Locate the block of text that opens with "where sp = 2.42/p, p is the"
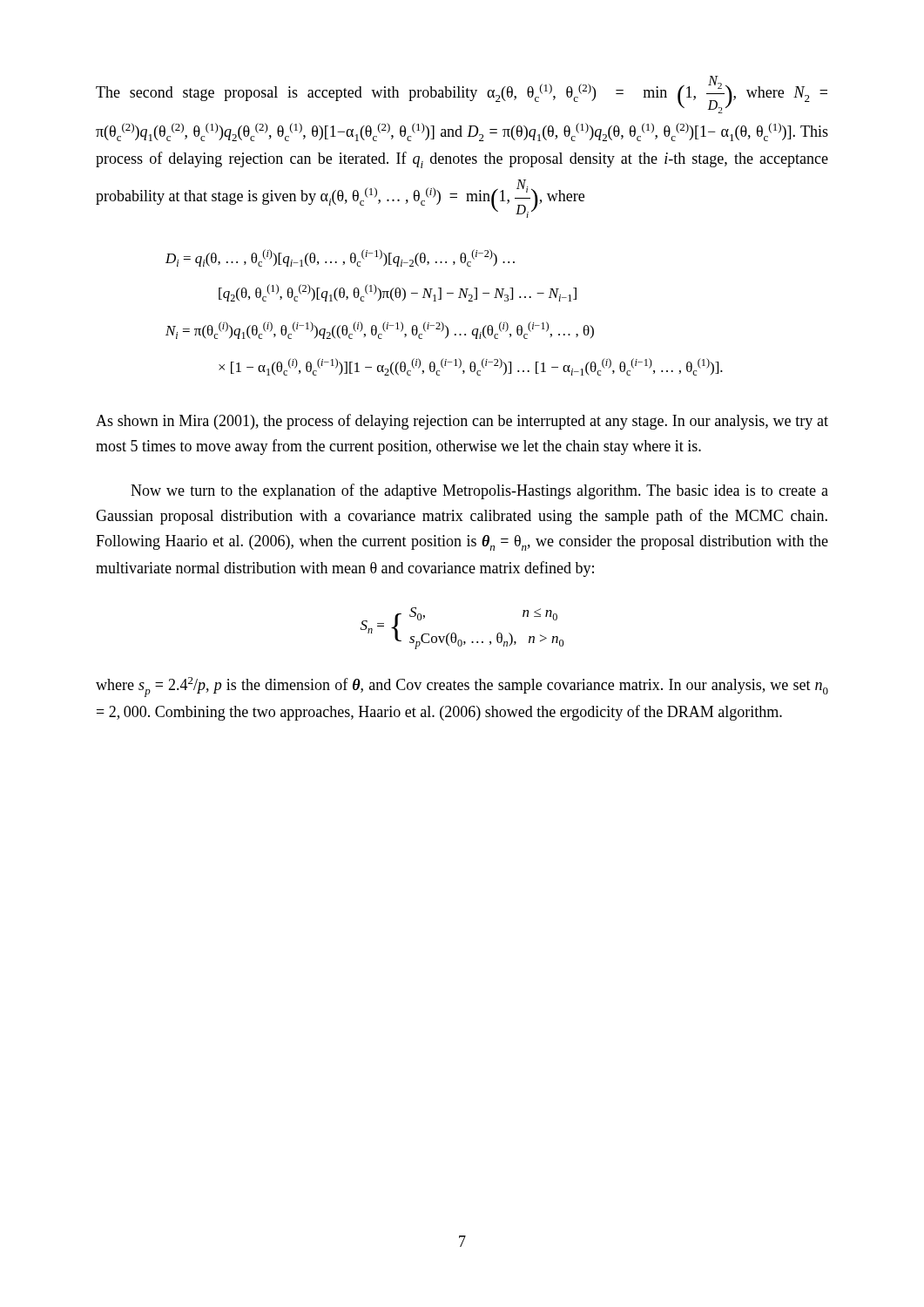This screenshot has width=924, height=1307. [x=462, y=697]
